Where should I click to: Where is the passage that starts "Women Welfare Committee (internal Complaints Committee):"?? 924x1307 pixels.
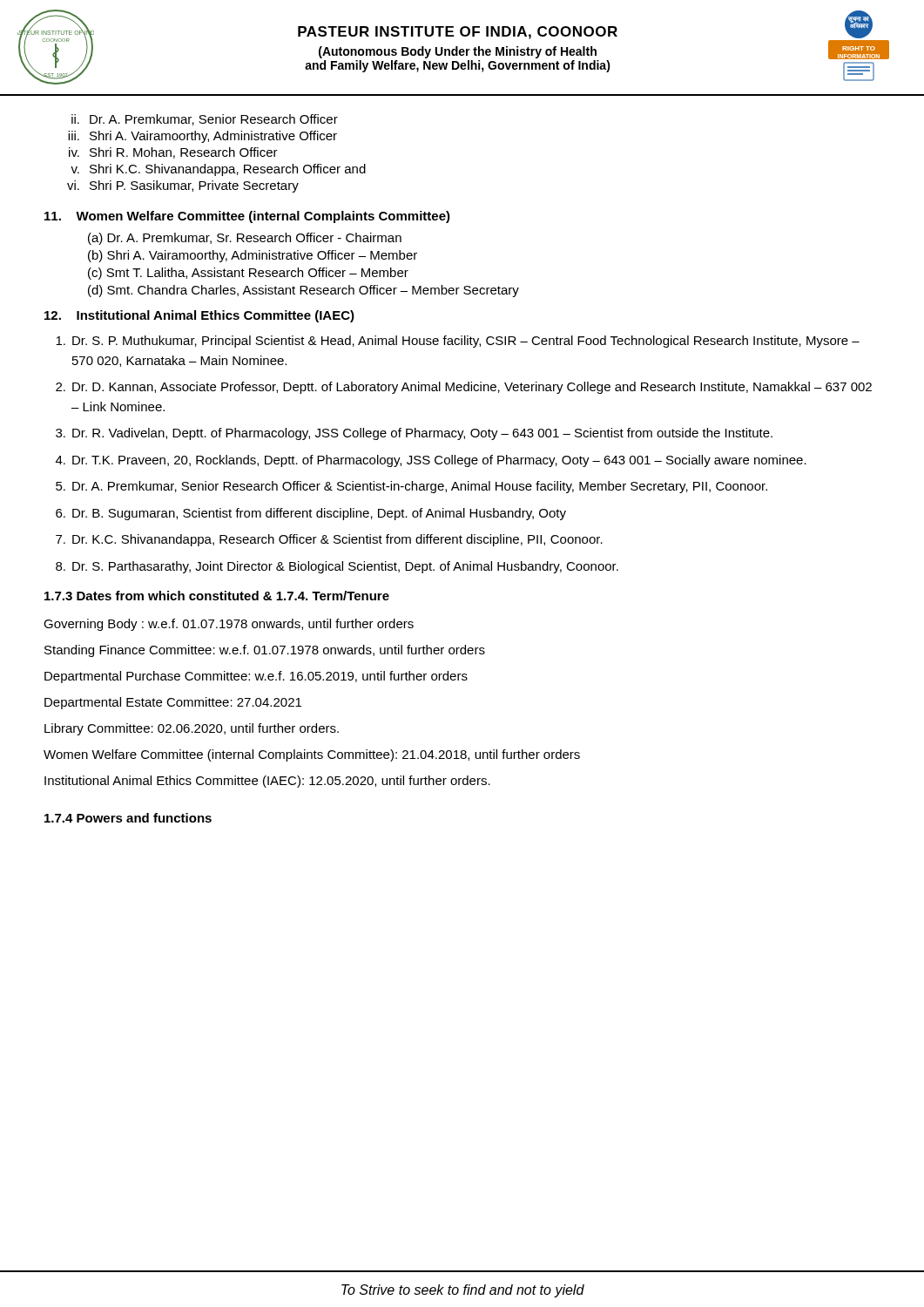coord(312,754)
